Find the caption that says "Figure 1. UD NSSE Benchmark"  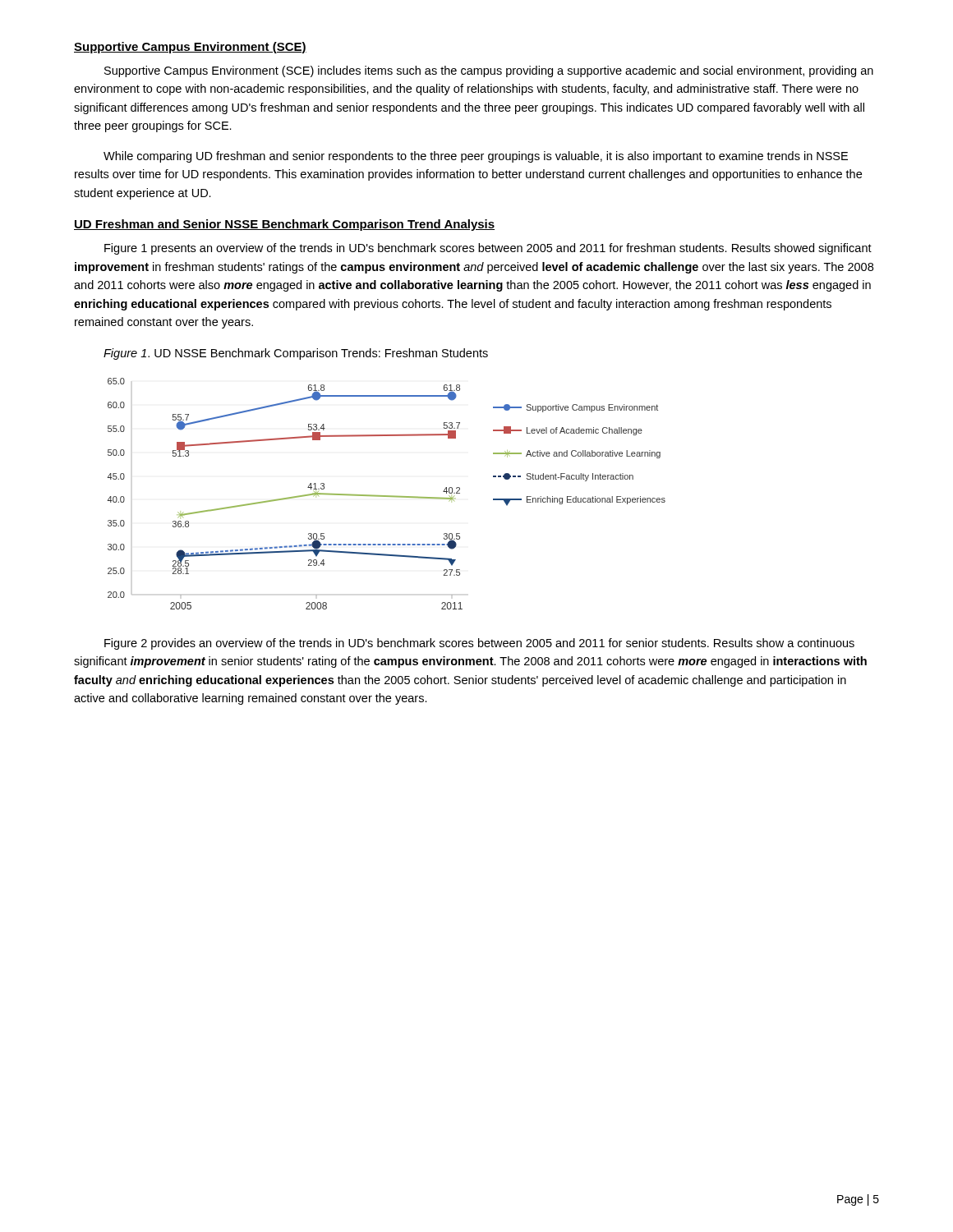(x=296, y=353)
